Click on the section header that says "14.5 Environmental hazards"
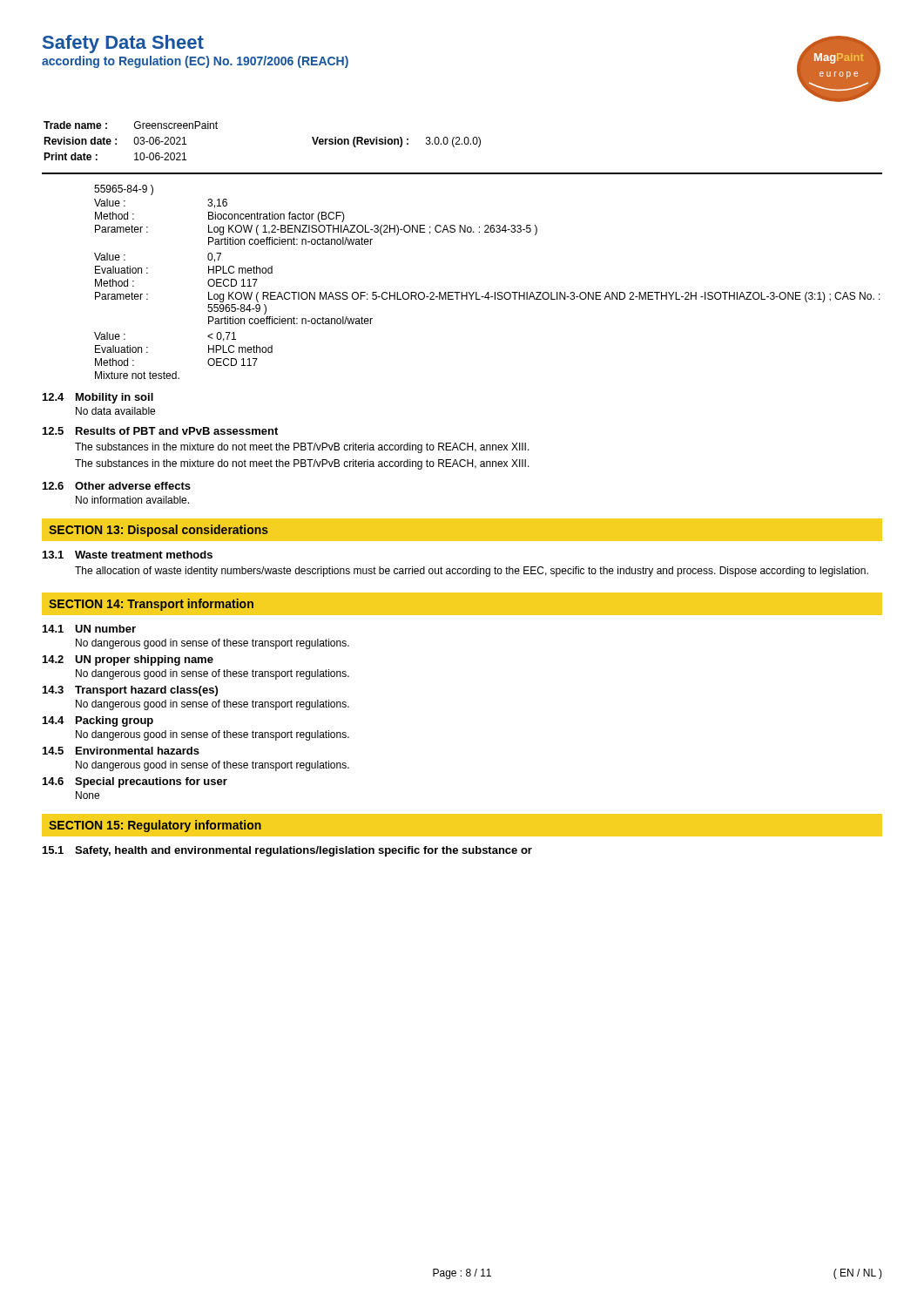This screenshot has height=1307, width=924. tap(121, 750)
